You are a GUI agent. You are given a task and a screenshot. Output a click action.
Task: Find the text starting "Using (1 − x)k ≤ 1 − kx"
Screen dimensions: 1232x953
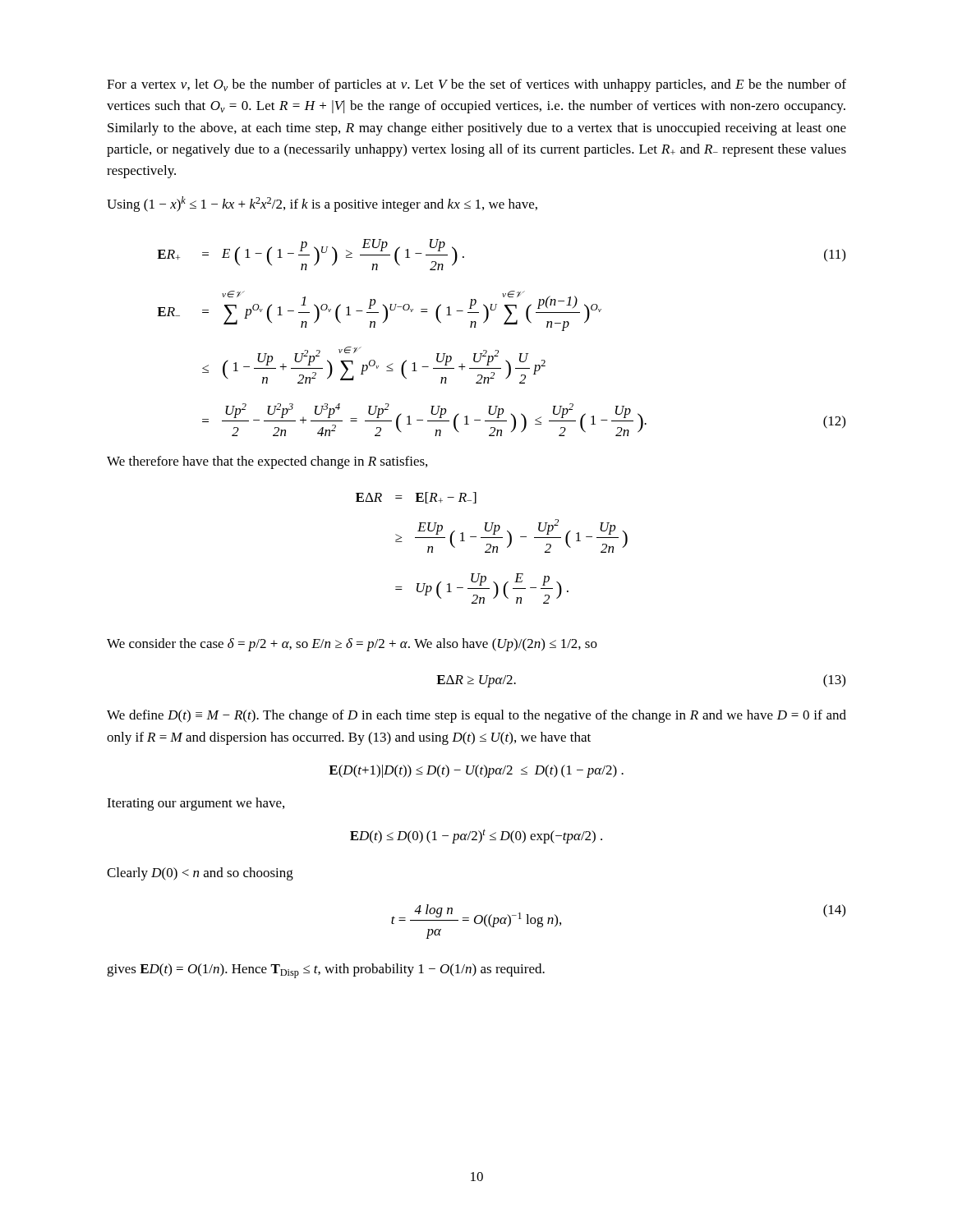point(322,203)
